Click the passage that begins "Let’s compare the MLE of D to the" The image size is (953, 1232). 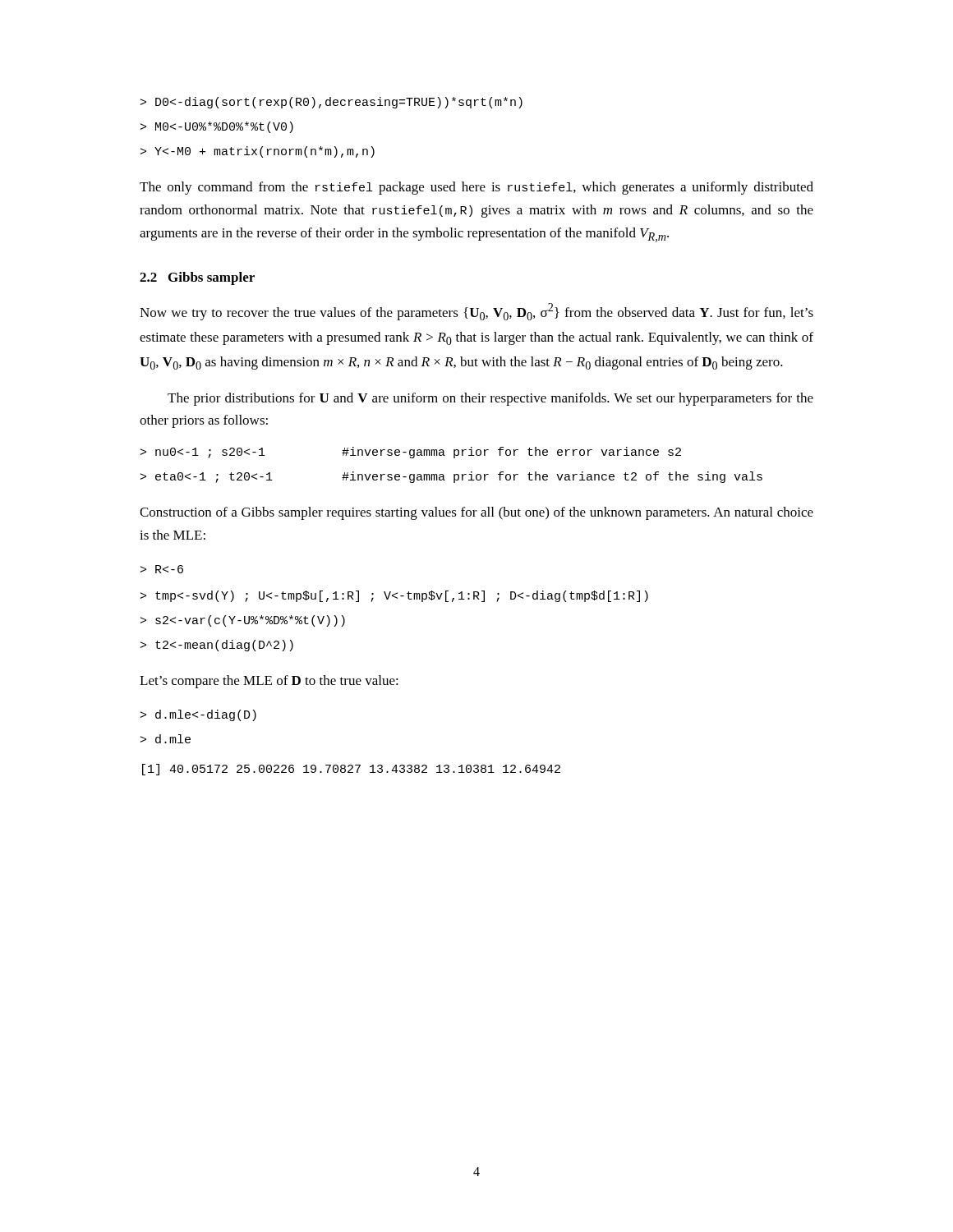coord(269,682)
